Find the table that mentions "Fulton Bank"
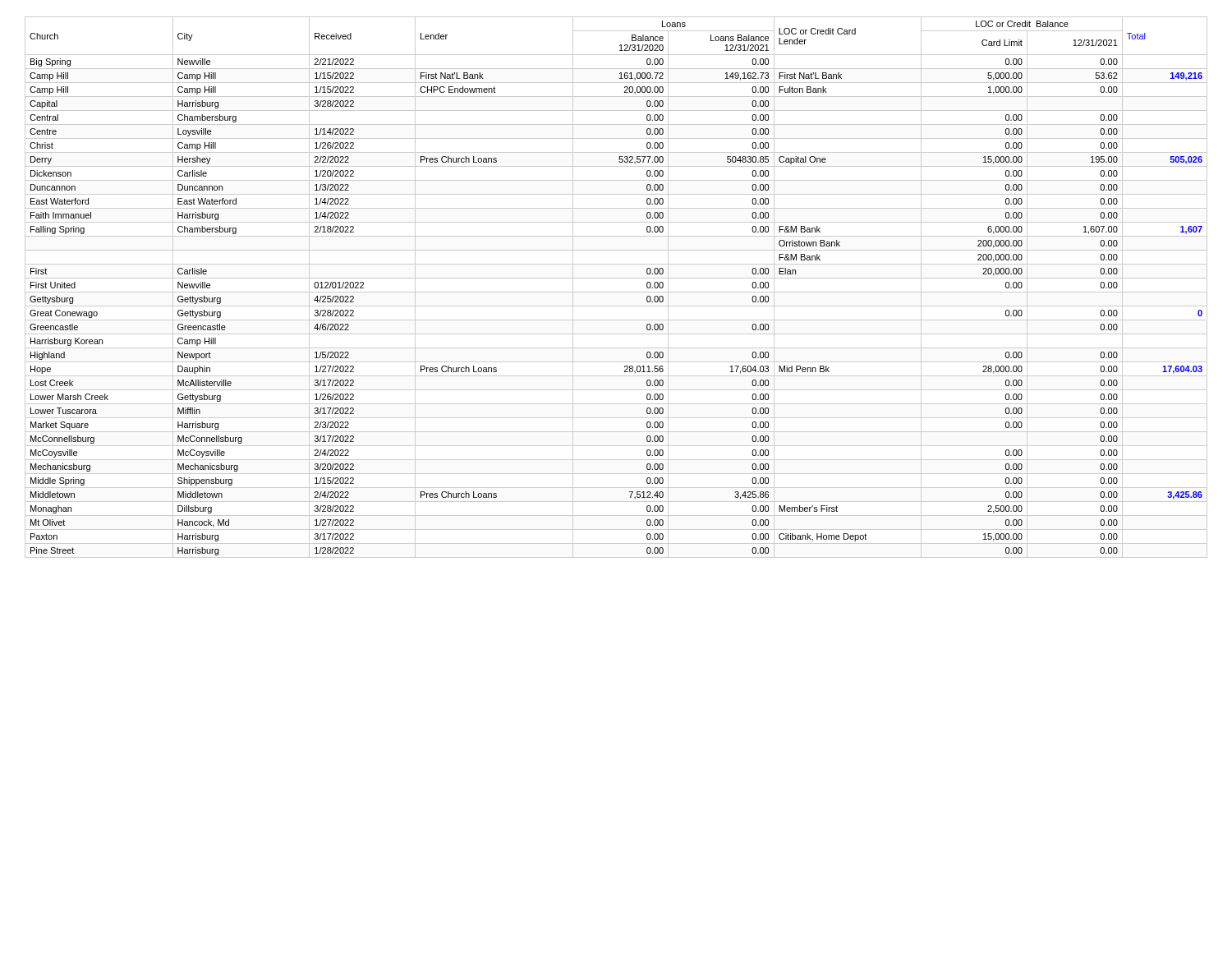The width and height of the screenshot is (1232, 953). pyautogui.click(x=616, y=287)
